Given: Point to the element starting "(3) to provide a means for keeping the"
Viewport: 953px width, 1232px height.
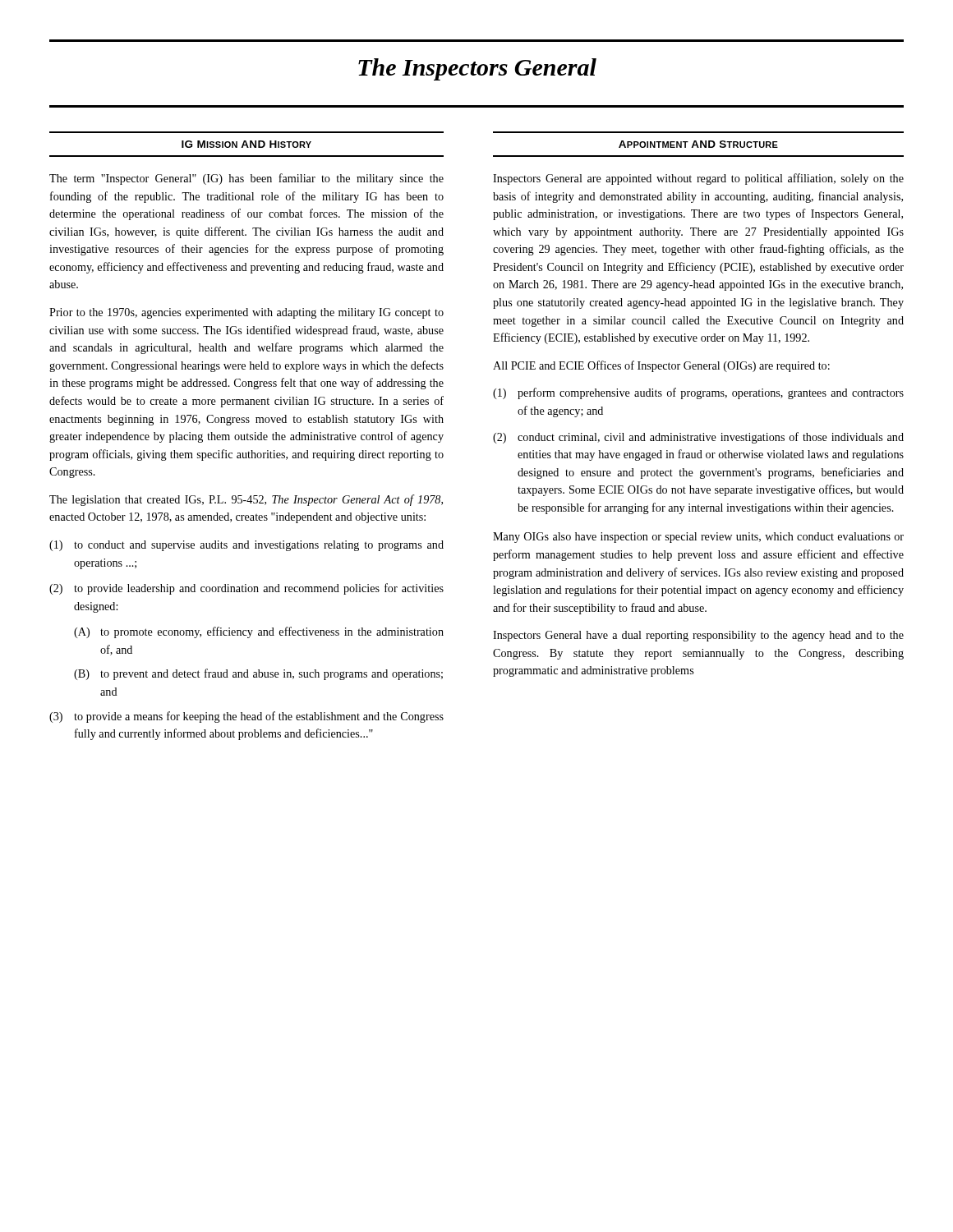Looking at the screenshot, I should [246, 725].
